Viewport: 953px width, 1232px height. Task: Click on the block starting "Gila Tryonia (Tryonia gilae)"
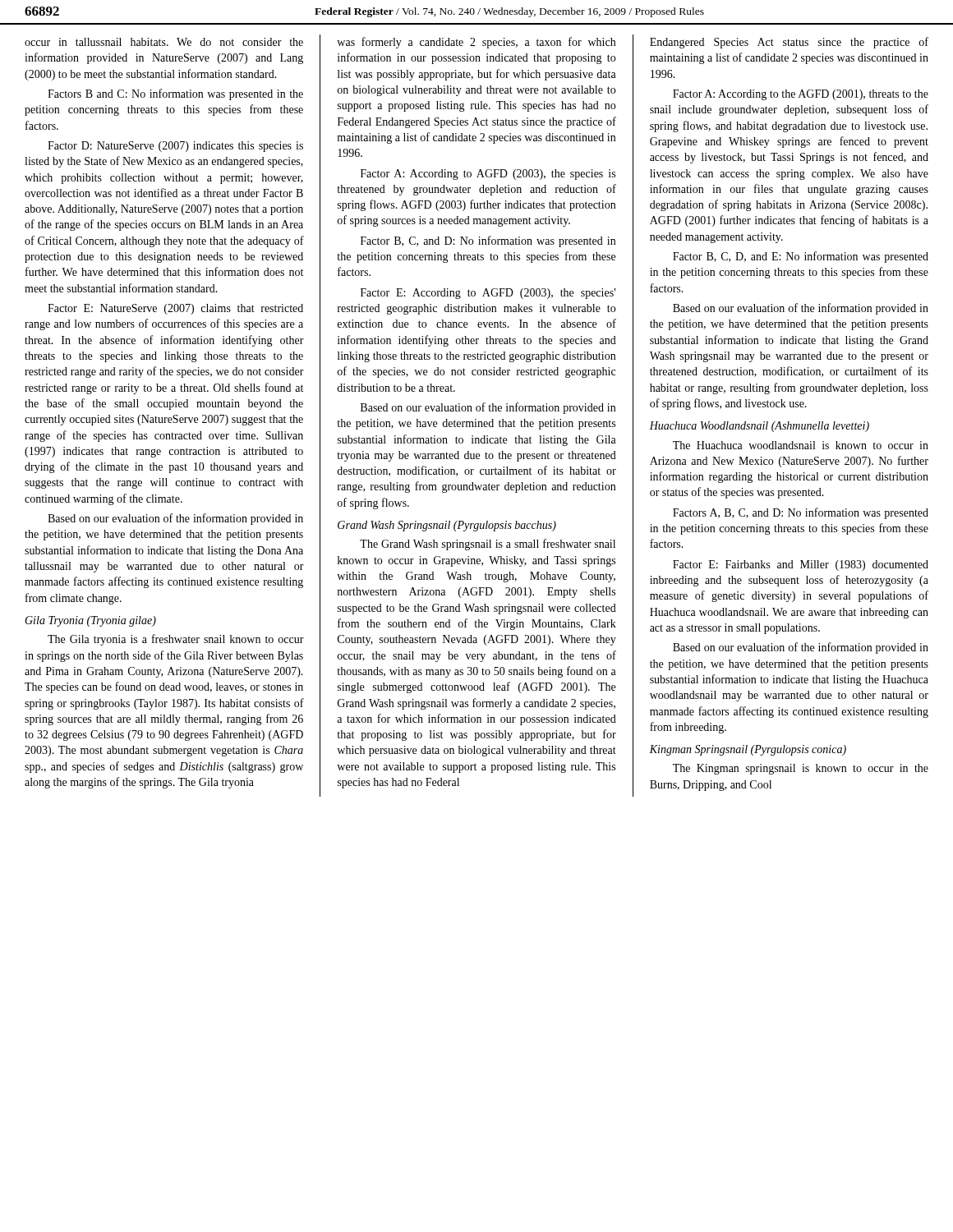[x=164, y=621]
